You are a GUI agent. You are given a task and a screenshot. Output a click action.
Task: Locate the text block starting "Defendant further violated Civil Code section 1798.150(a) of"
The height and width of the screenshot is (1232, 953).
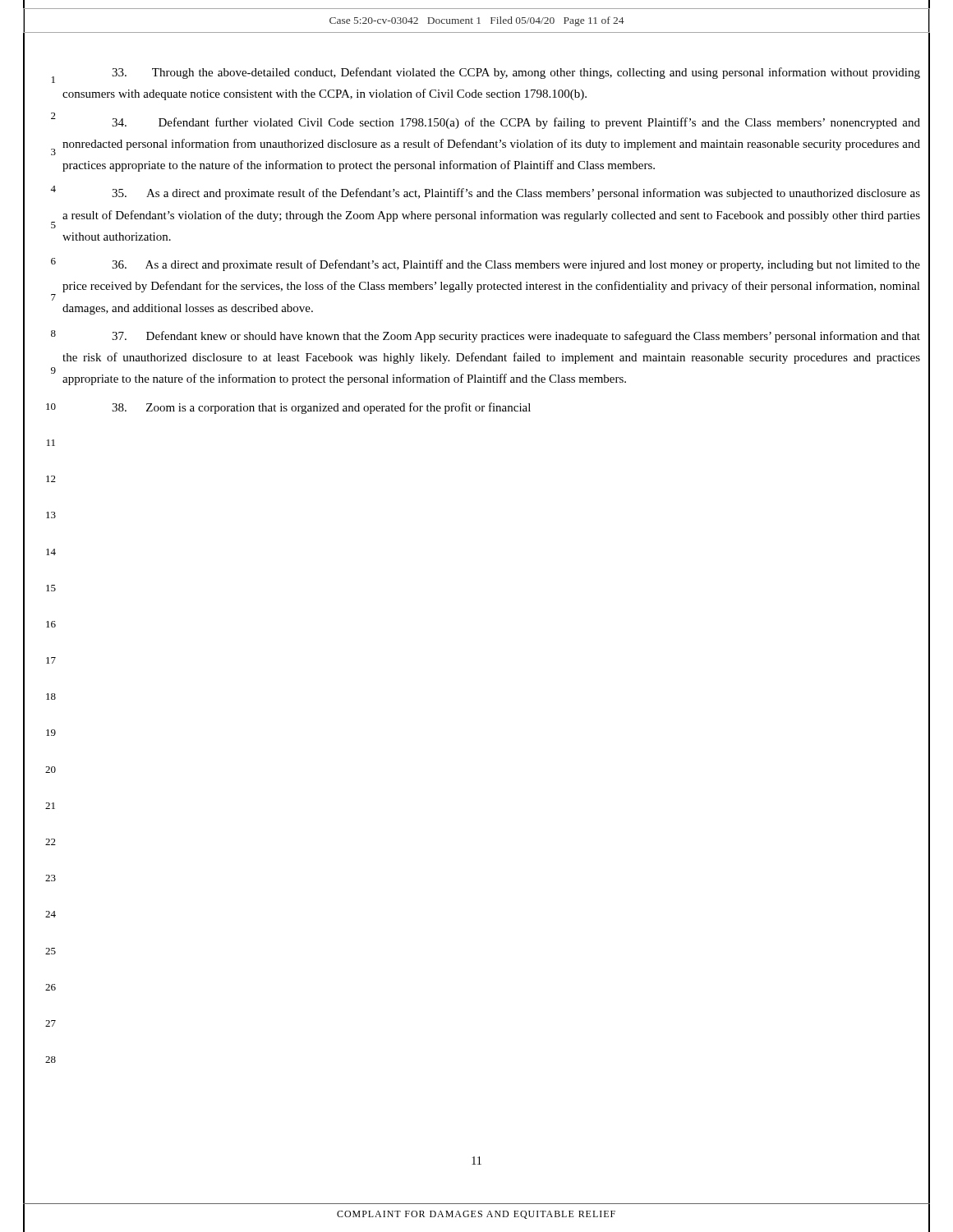[x=491, y=144]
